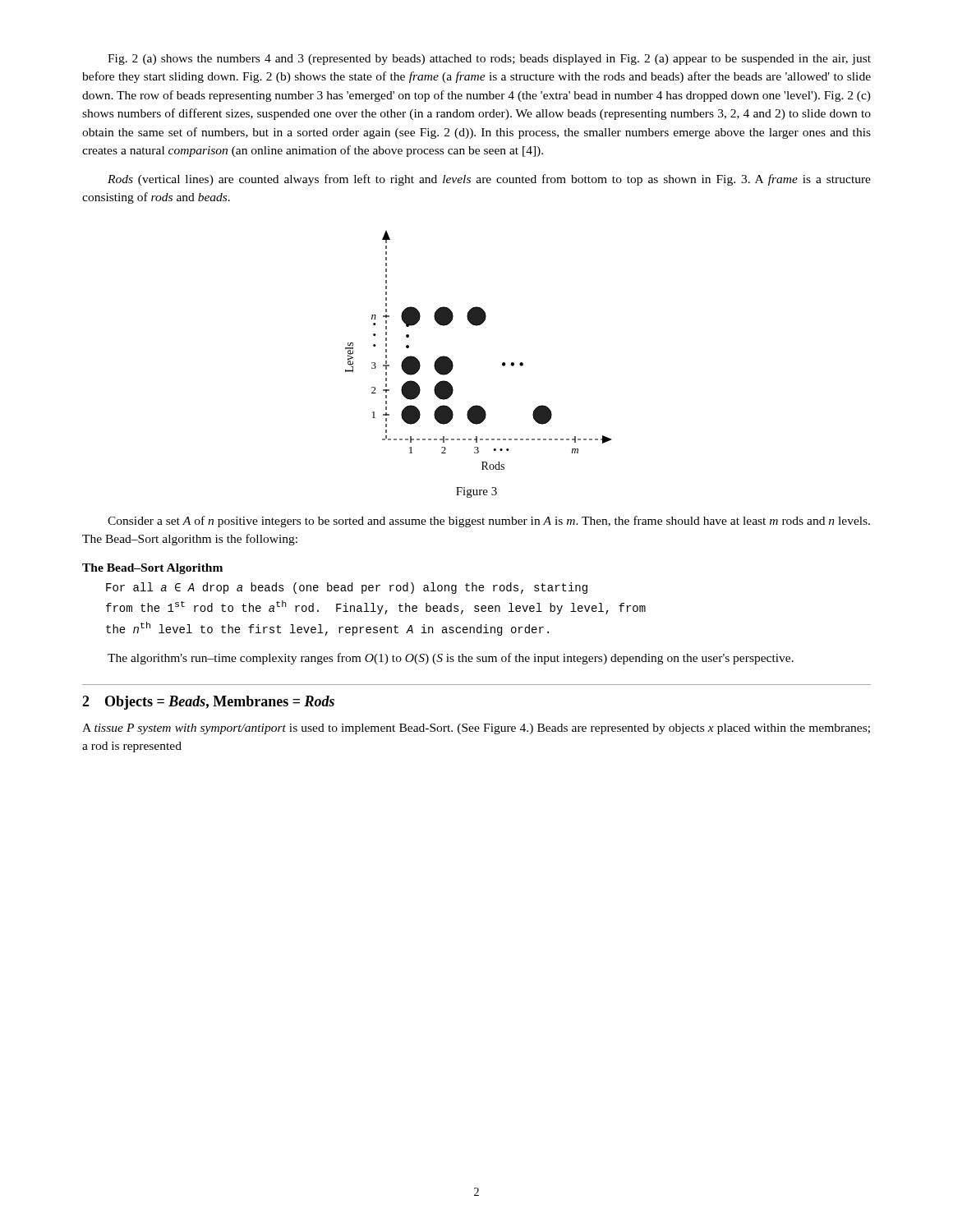Select the text block containing "Fig. 2 (a)"
Image resolution: width=953 pixels, height=1232 pixels.
pos(476,105)
